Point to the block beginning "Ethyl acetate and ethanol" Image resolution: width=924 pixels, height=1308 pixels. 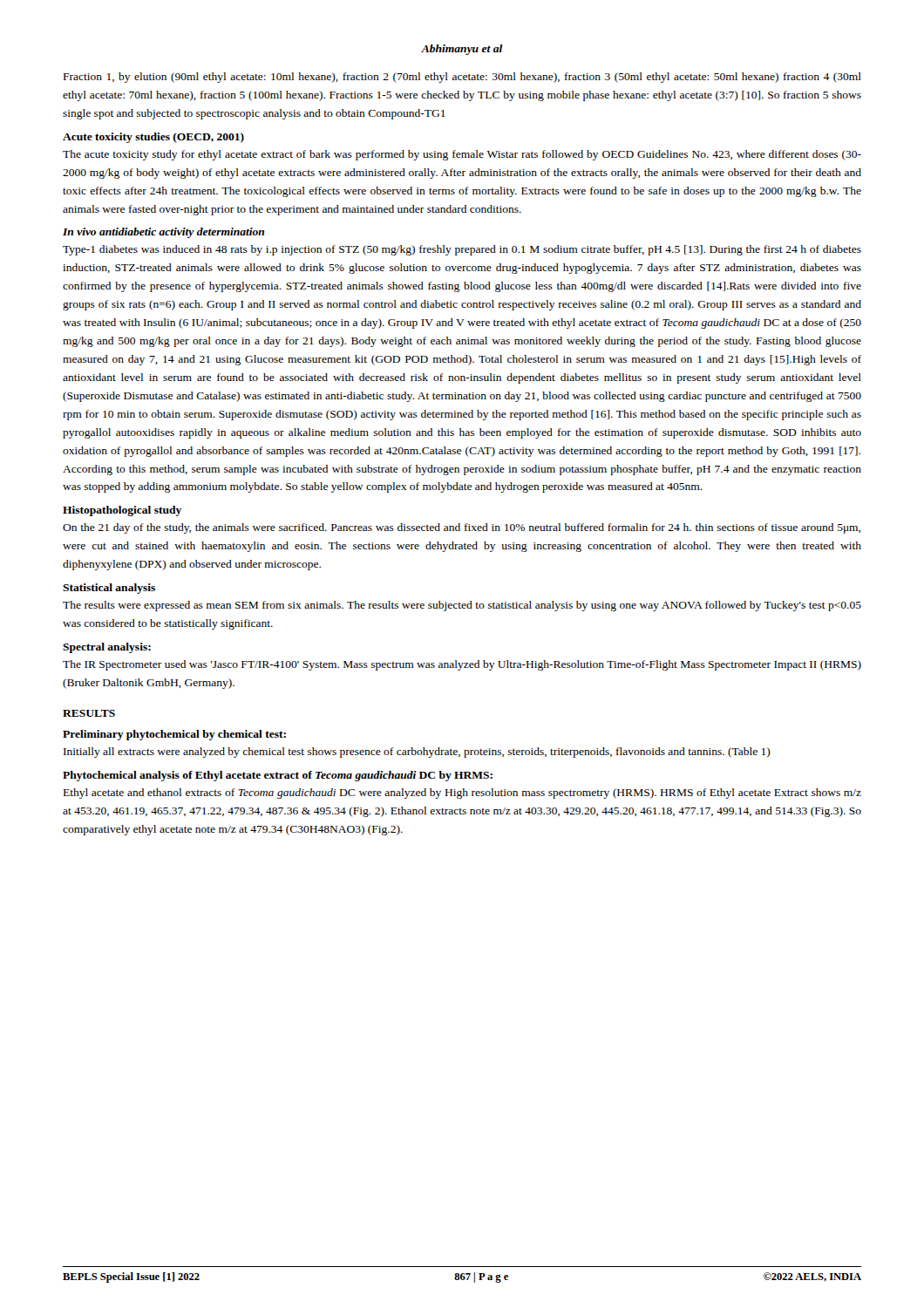pyautogui.click(x=462, y=810)
